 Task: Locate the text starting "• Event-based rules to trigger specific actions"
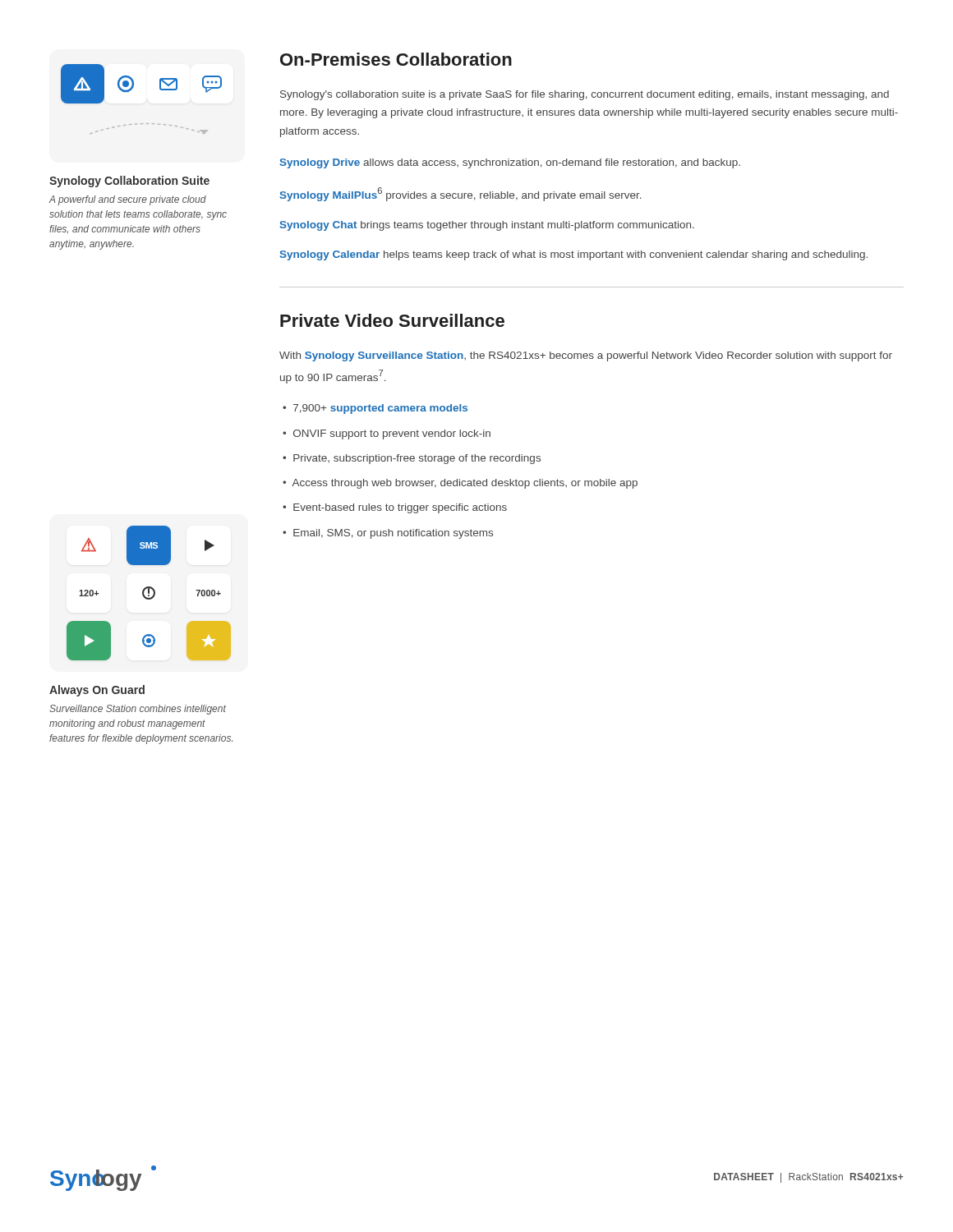coord(395,508)
